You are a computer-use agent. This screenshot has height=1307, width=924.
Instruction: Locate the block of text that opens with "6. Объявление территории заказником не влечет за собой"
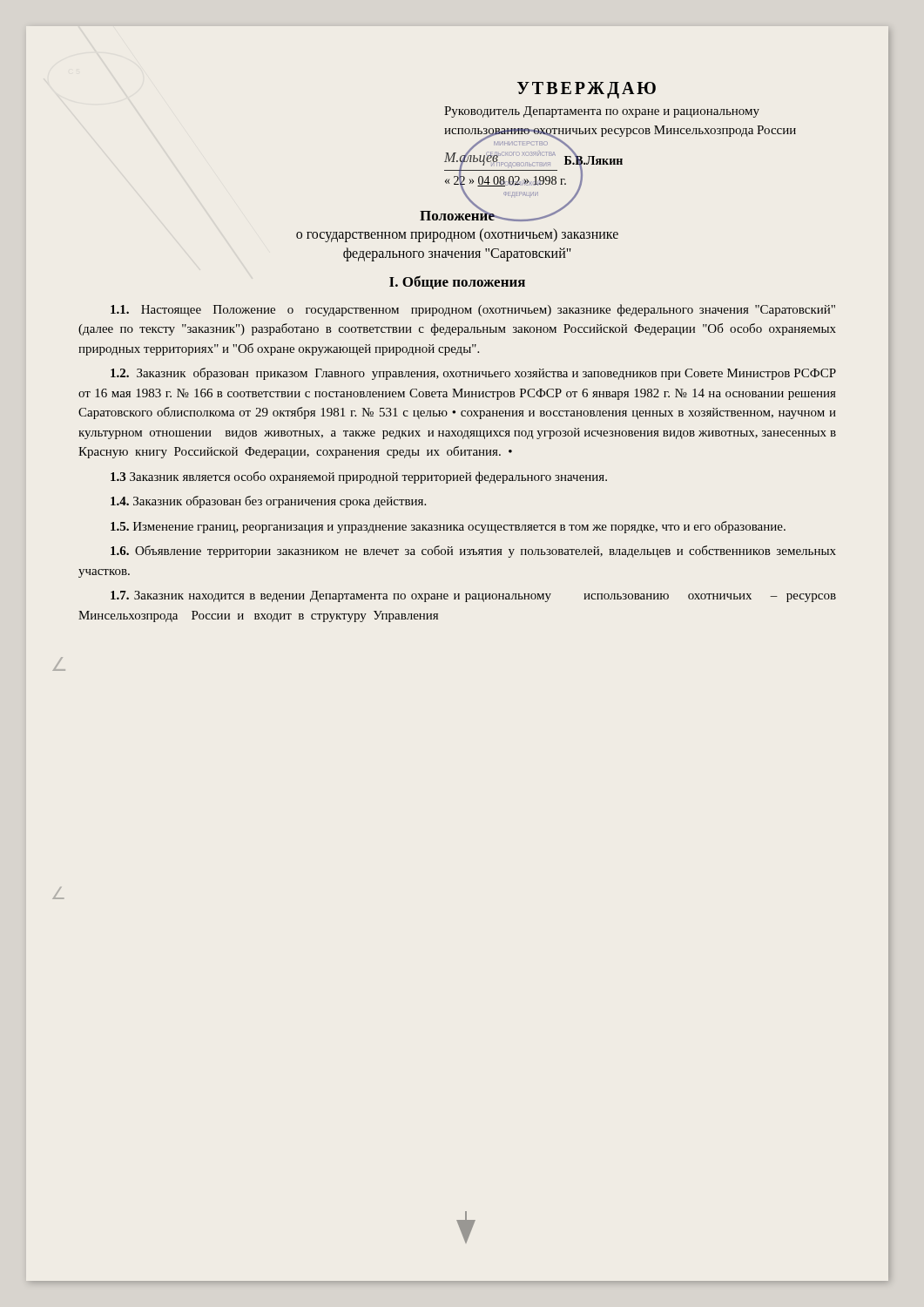pos(457,561)
